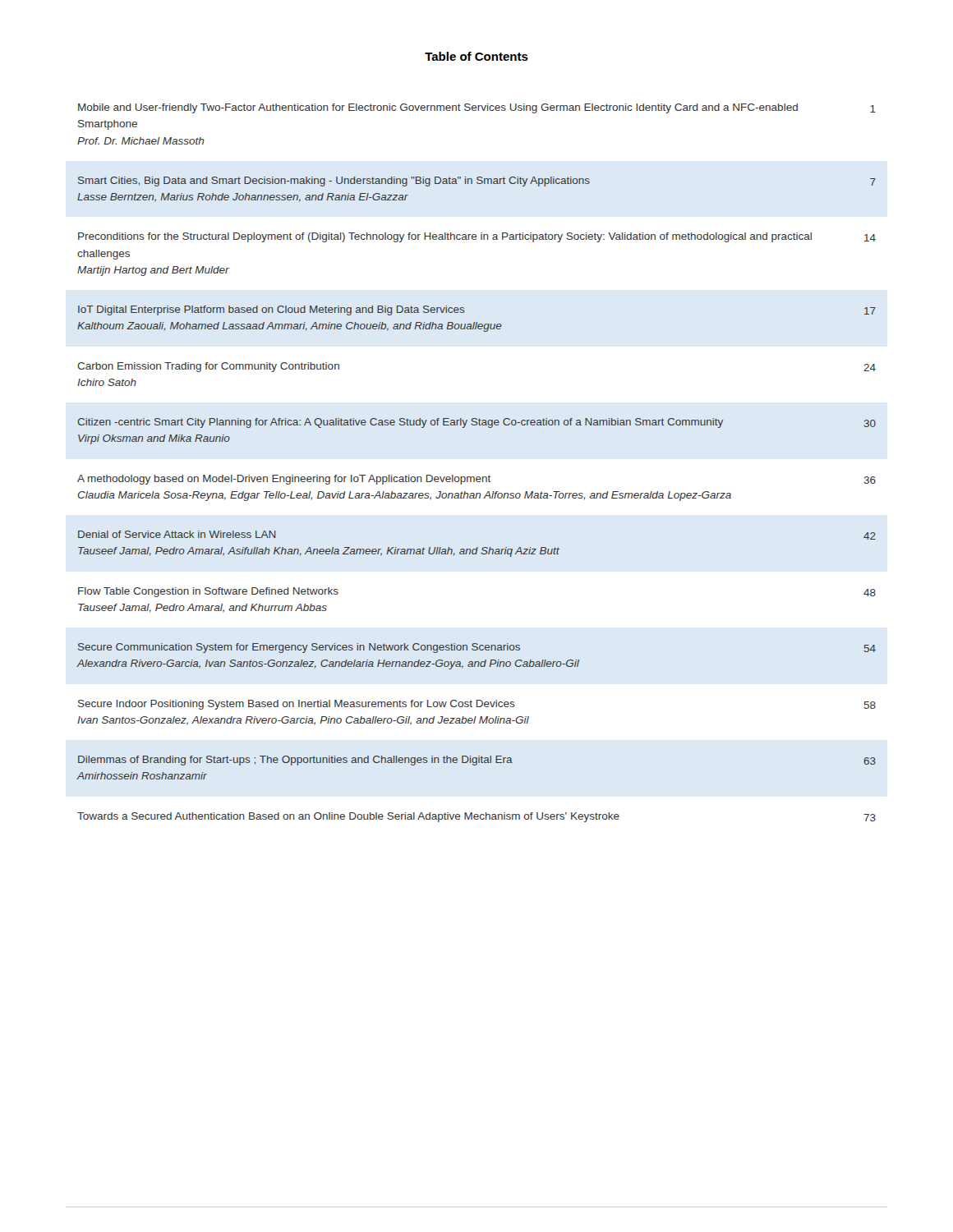Find the list item containing "Mobile and User-friendly Two-Factor Authentication"

[477, 108]
